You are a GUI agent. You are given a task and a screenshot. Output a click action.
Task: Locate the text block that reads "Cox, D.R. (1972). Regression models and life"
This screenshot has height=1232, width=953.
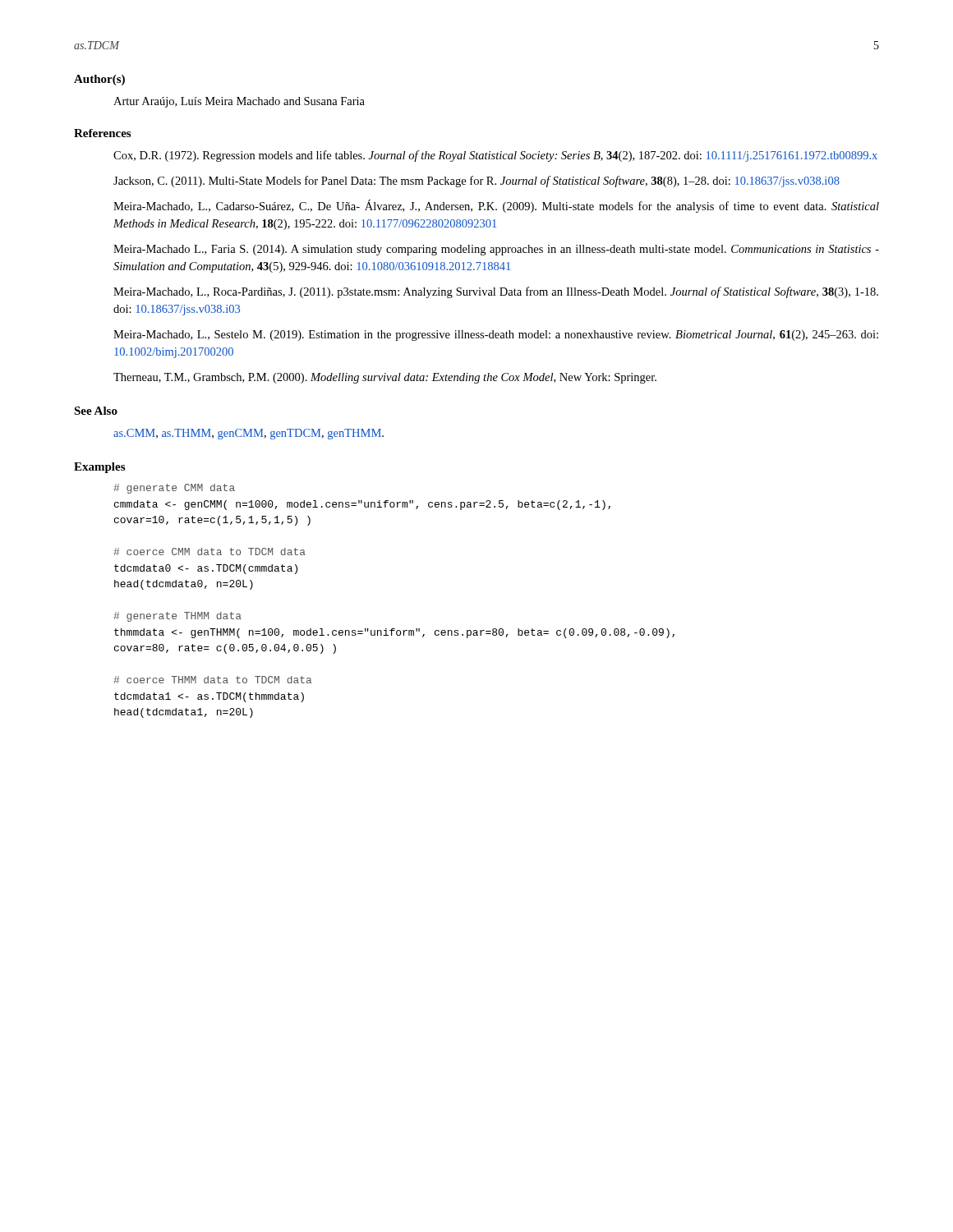tap(496, 155)
